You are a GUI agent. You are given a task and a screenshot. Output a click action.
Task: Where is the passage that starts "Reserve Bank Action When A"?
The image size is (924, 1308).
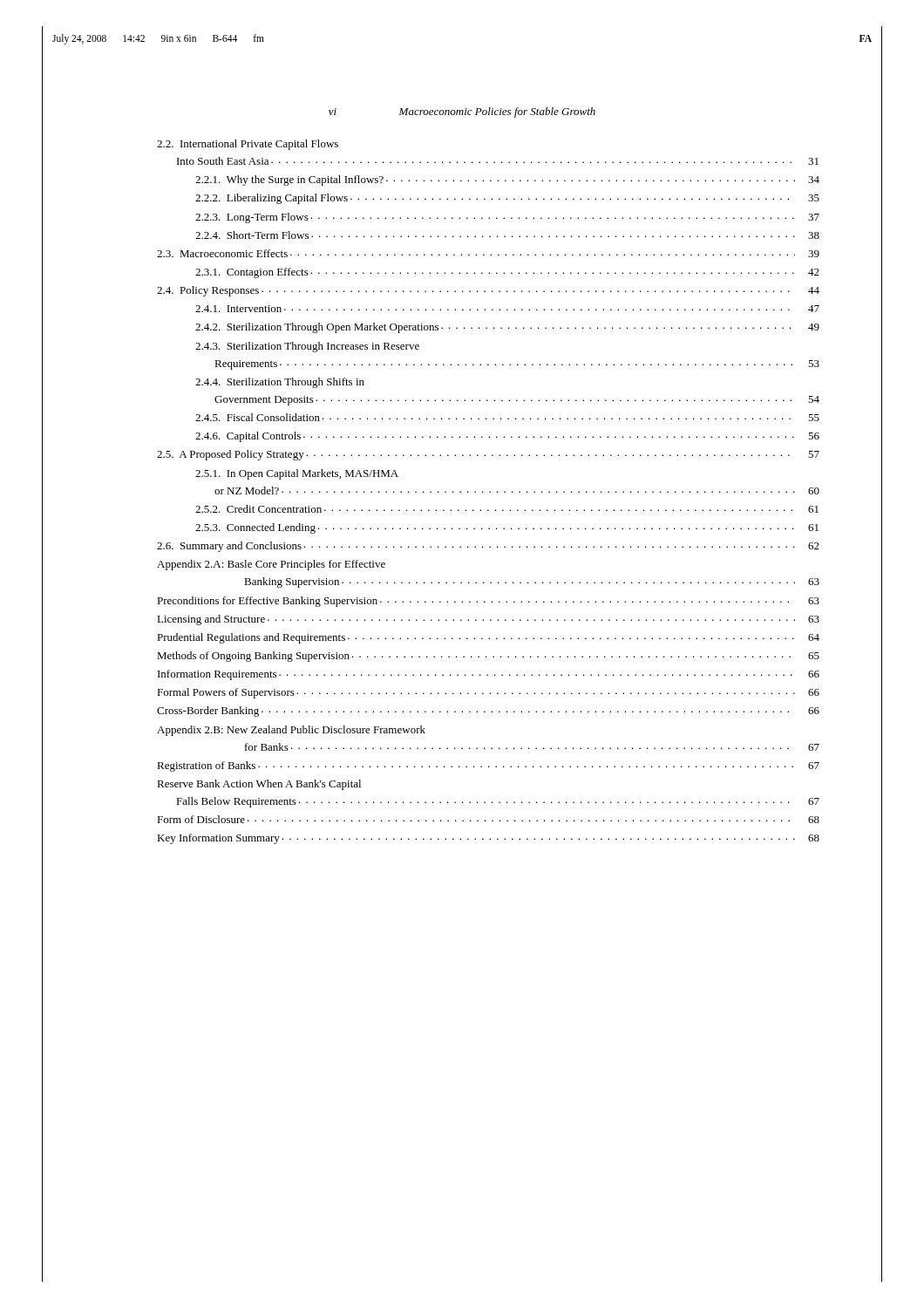click(259, 784)
